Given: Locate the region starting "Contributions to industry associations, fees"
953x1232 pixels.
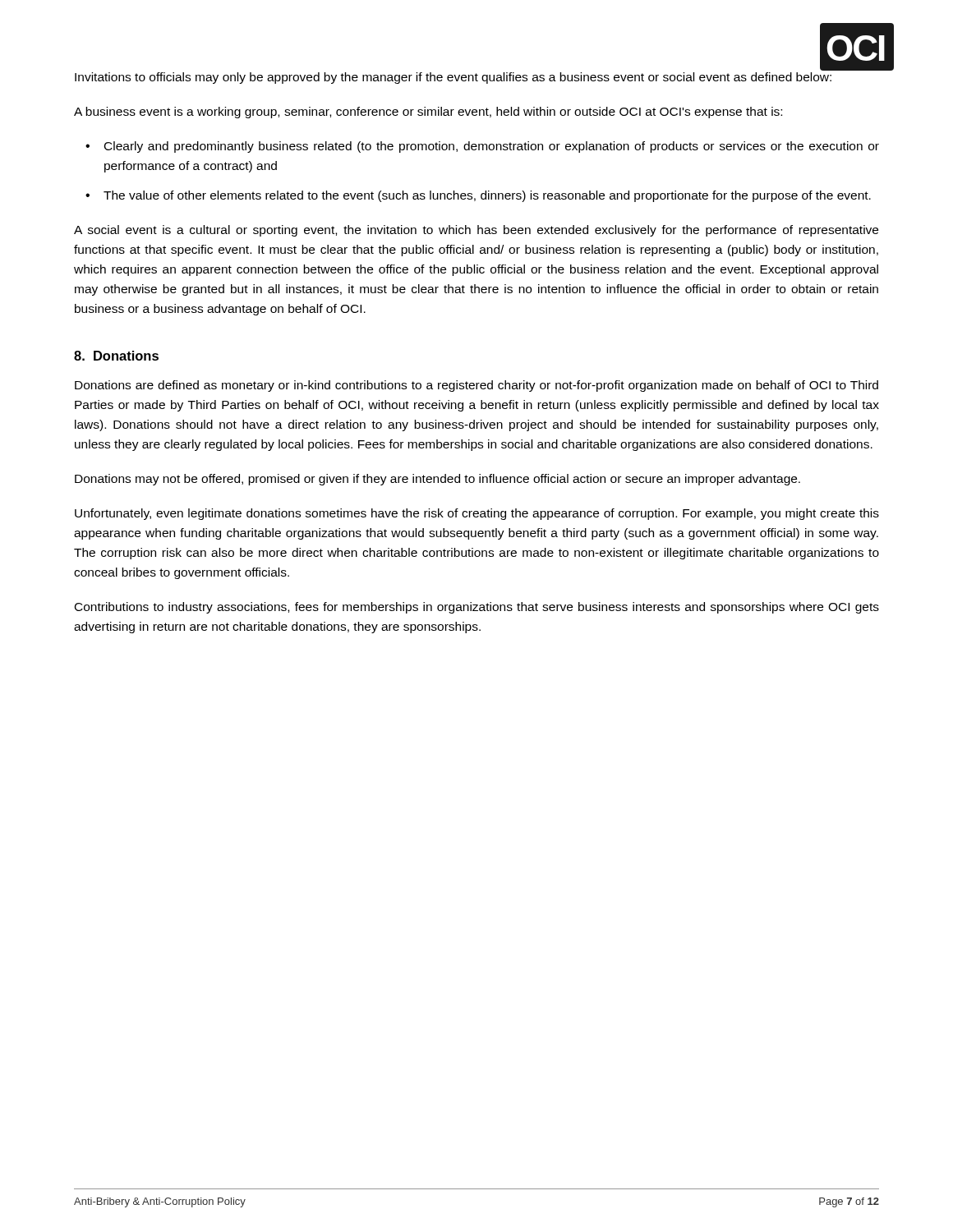Looking at the screenshot, I should tap(476, 617).
